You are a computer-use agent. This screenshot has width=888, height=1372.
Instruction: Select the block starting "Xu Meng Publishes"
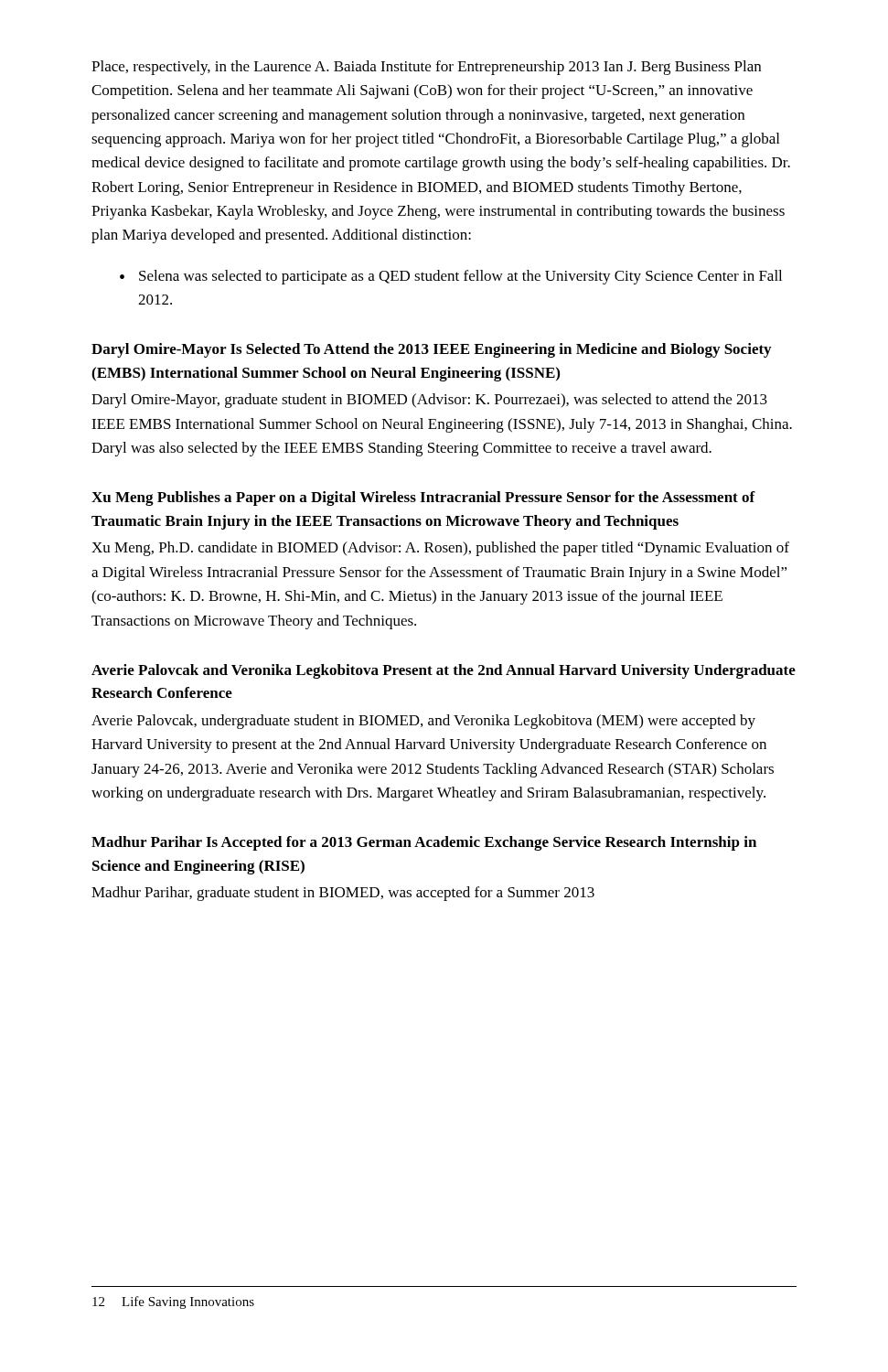(423, 509)
